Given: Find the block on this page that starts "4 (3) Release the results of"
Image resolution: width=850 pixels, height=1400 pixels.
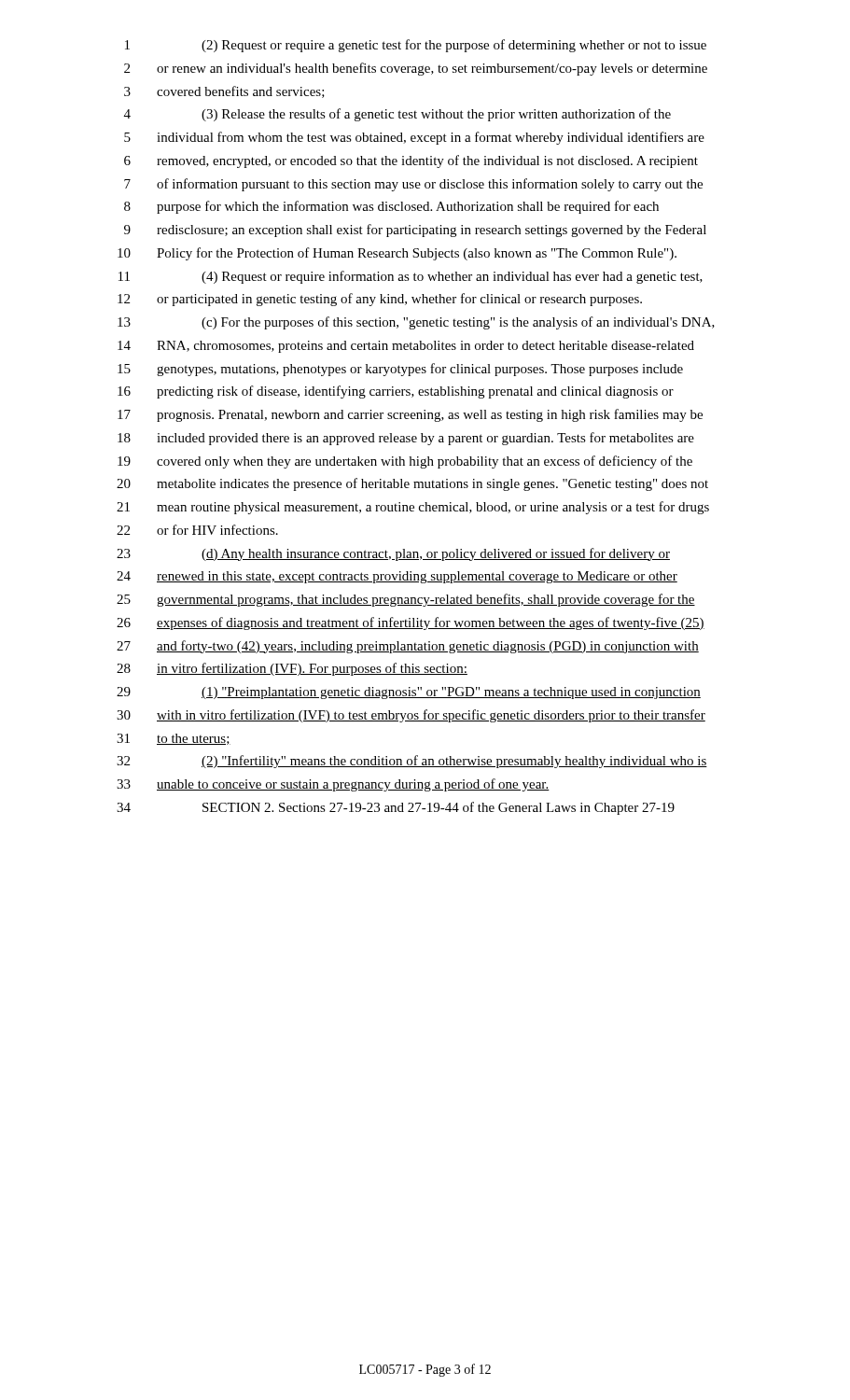Looking at the screenshot, I should click(442, 114).
